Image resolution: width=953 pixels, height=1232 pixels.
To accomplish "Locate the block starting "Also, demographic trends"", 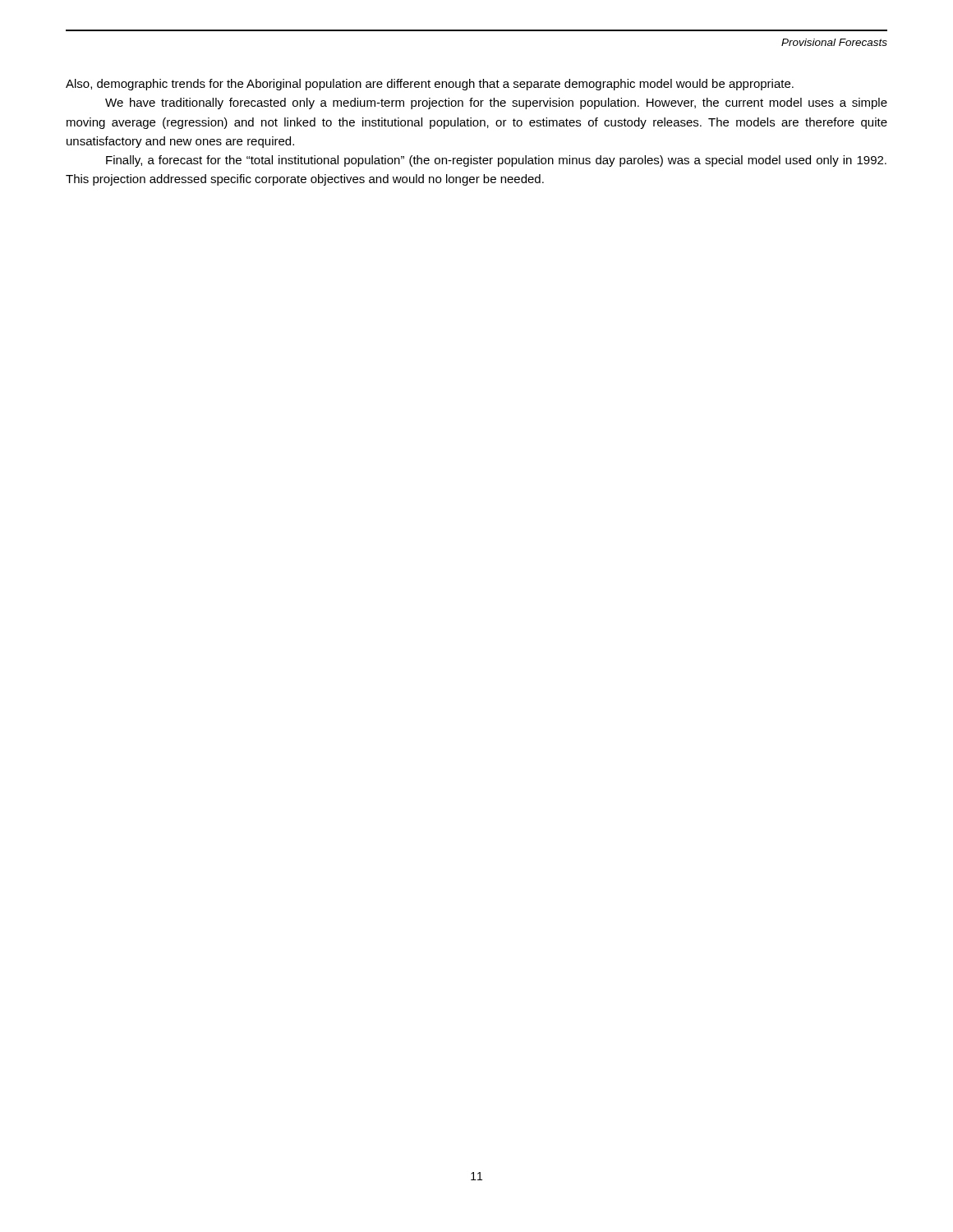I will pos(476,83).
